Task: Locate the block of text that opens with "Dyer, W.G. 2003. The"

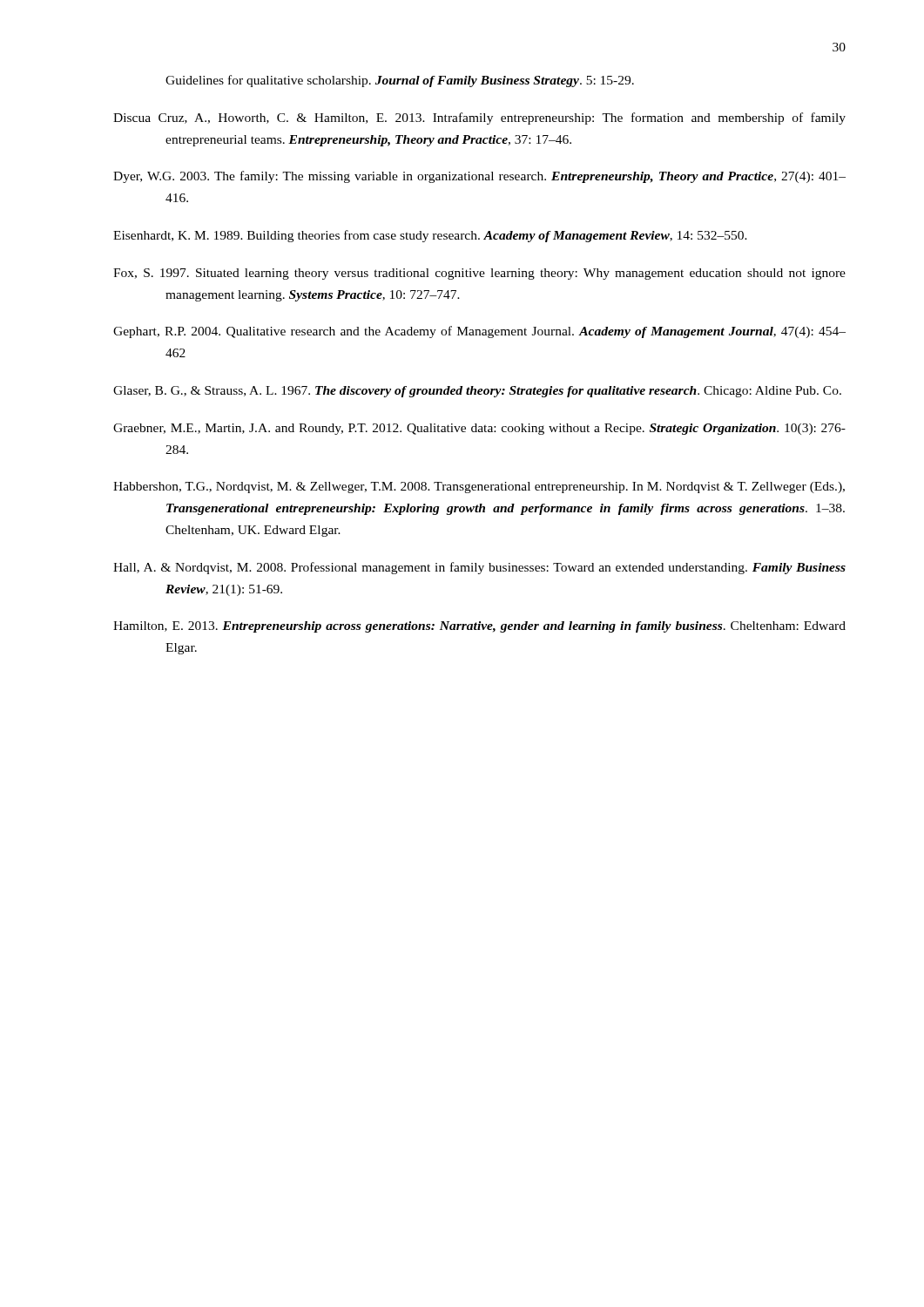Action: pyautogui.click(x=479, y=187)
